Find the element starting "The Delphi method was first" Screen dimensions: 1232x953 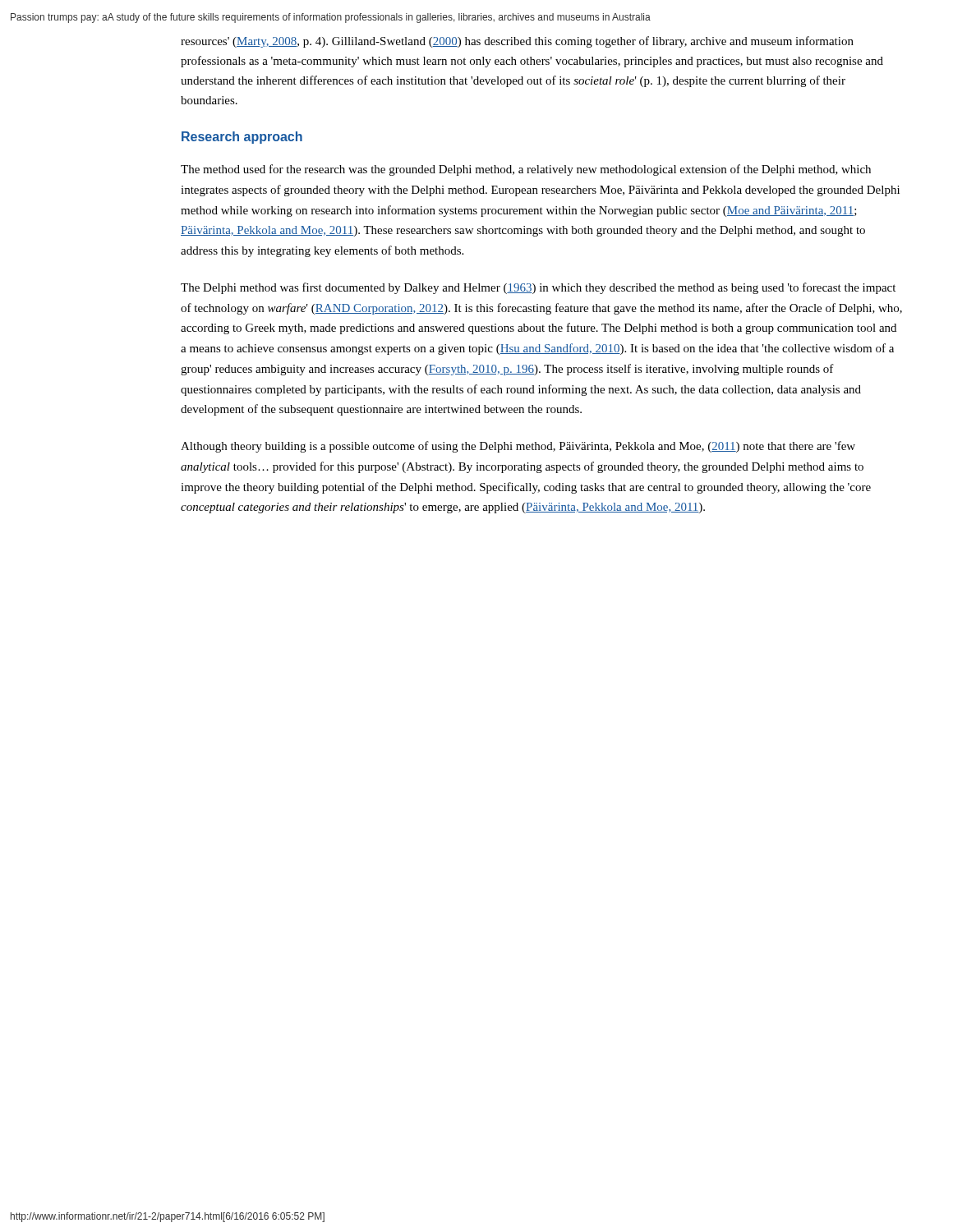(542, 348)
